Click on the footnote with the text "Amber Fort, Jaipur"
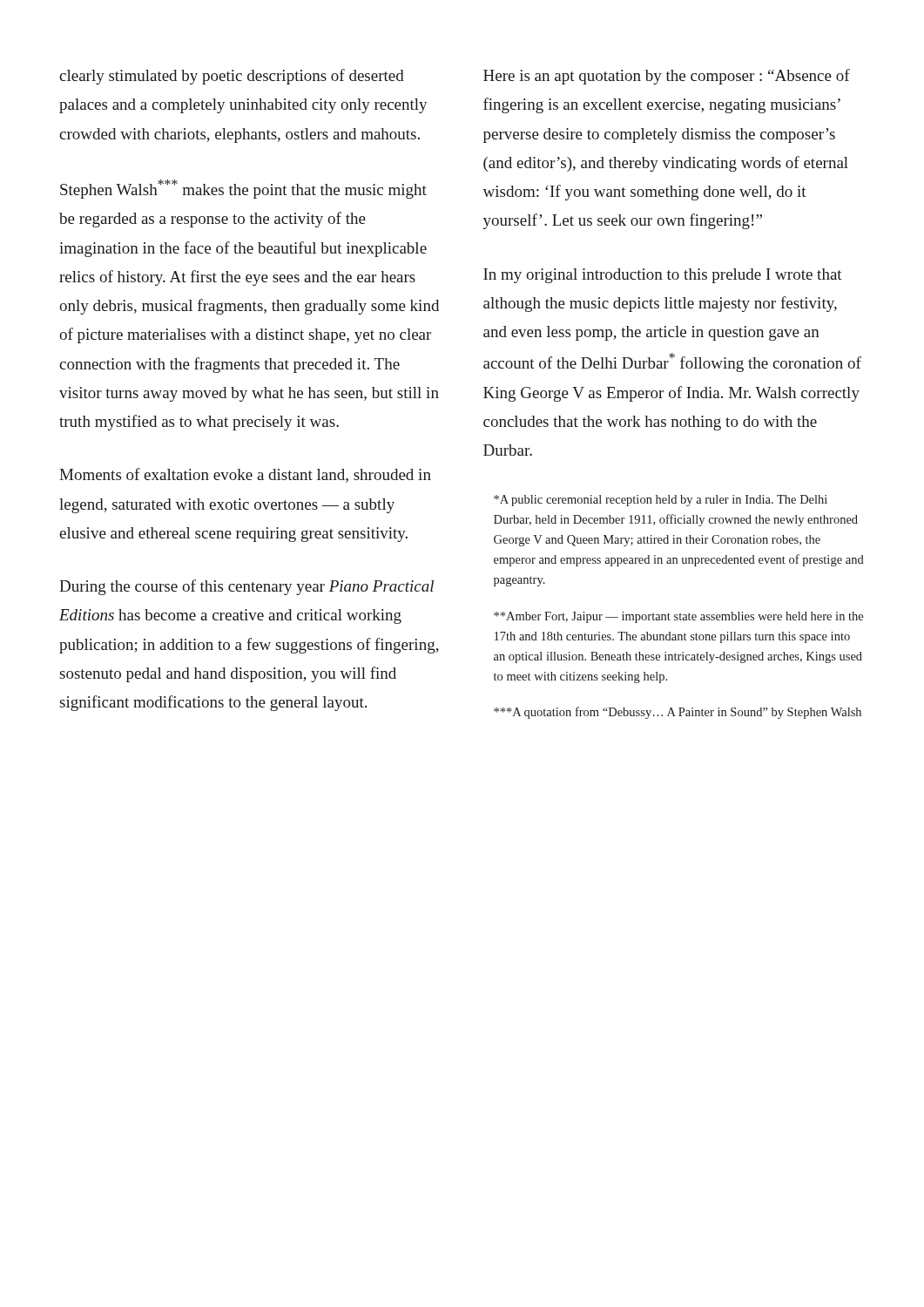 (x=678, y=646)
